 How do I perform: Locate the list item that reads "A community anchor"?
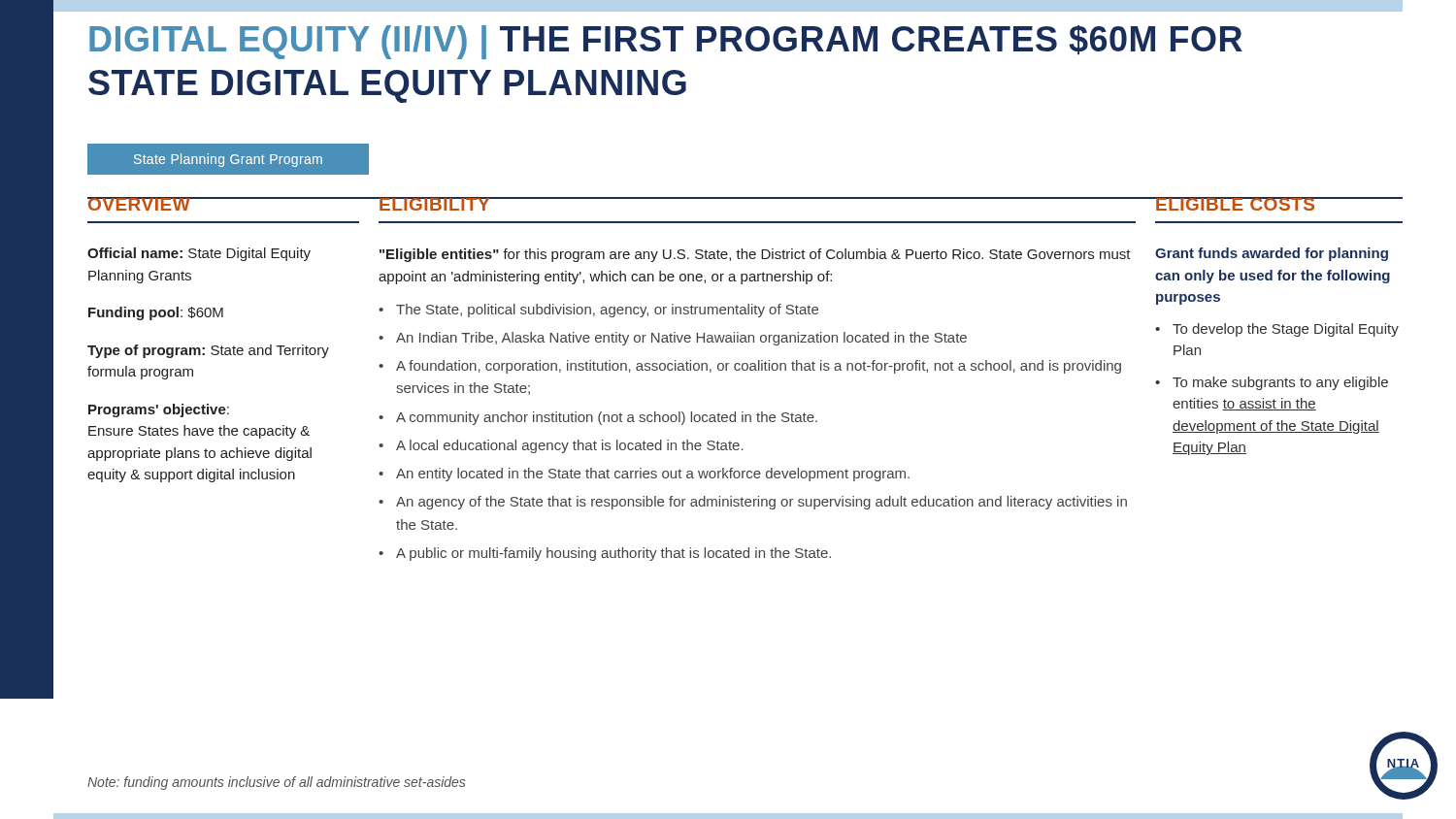coord(607,416)
